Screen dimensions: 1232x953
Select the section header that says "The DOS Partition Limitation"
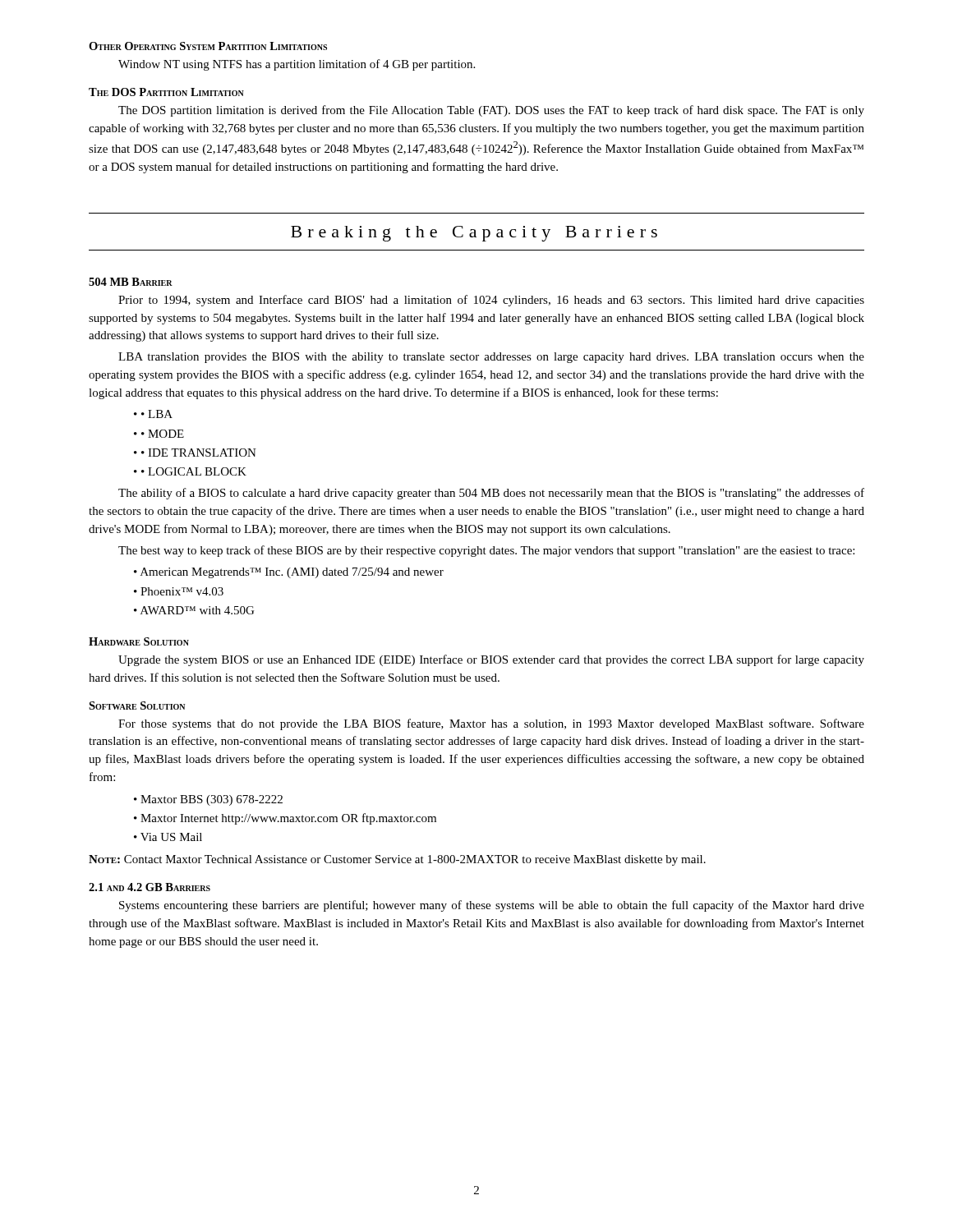point(166,92)
